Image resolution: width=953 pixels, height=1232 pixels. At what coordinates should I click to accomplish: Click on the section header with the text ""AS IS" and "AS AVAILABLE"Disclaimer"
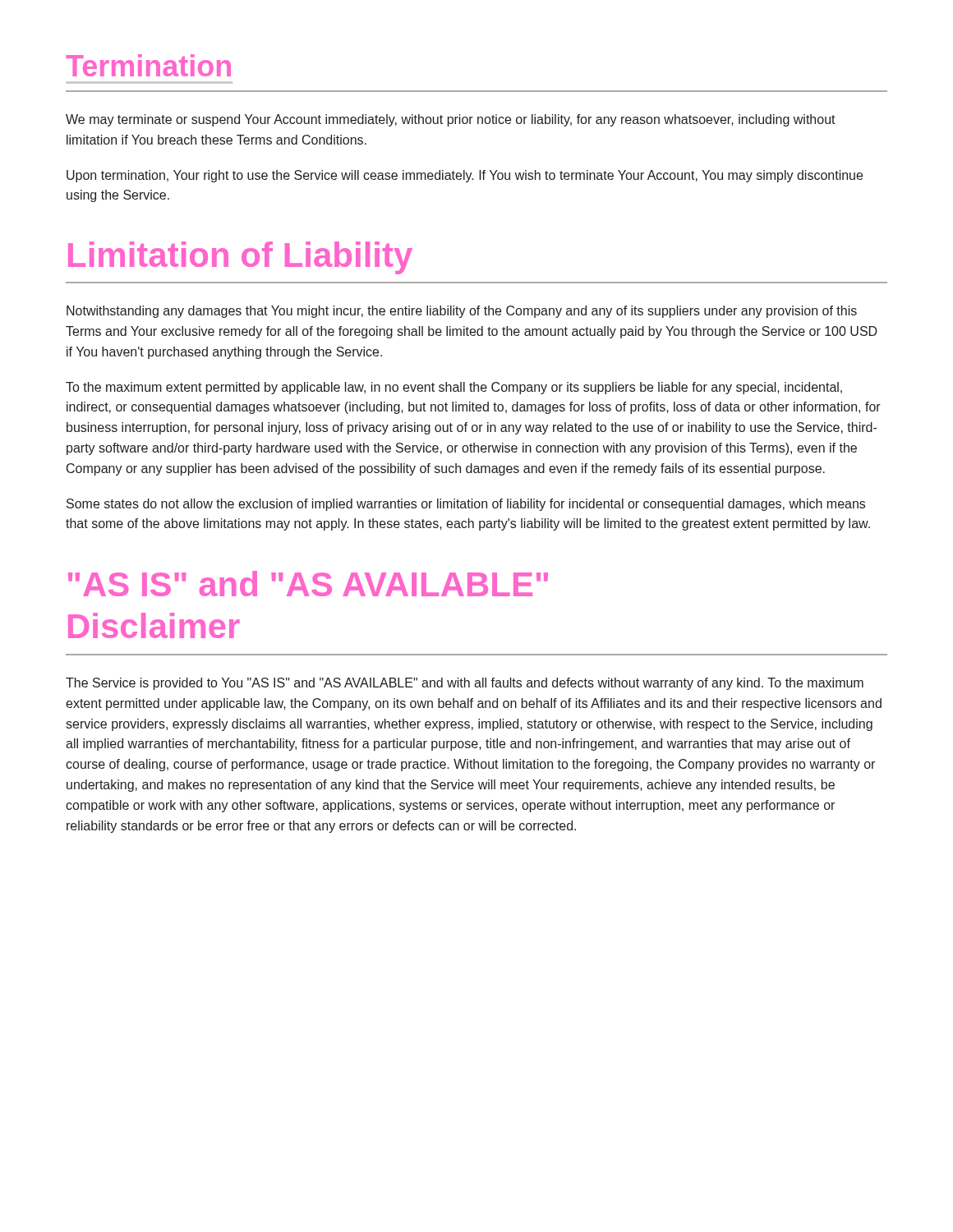point(476,606)
